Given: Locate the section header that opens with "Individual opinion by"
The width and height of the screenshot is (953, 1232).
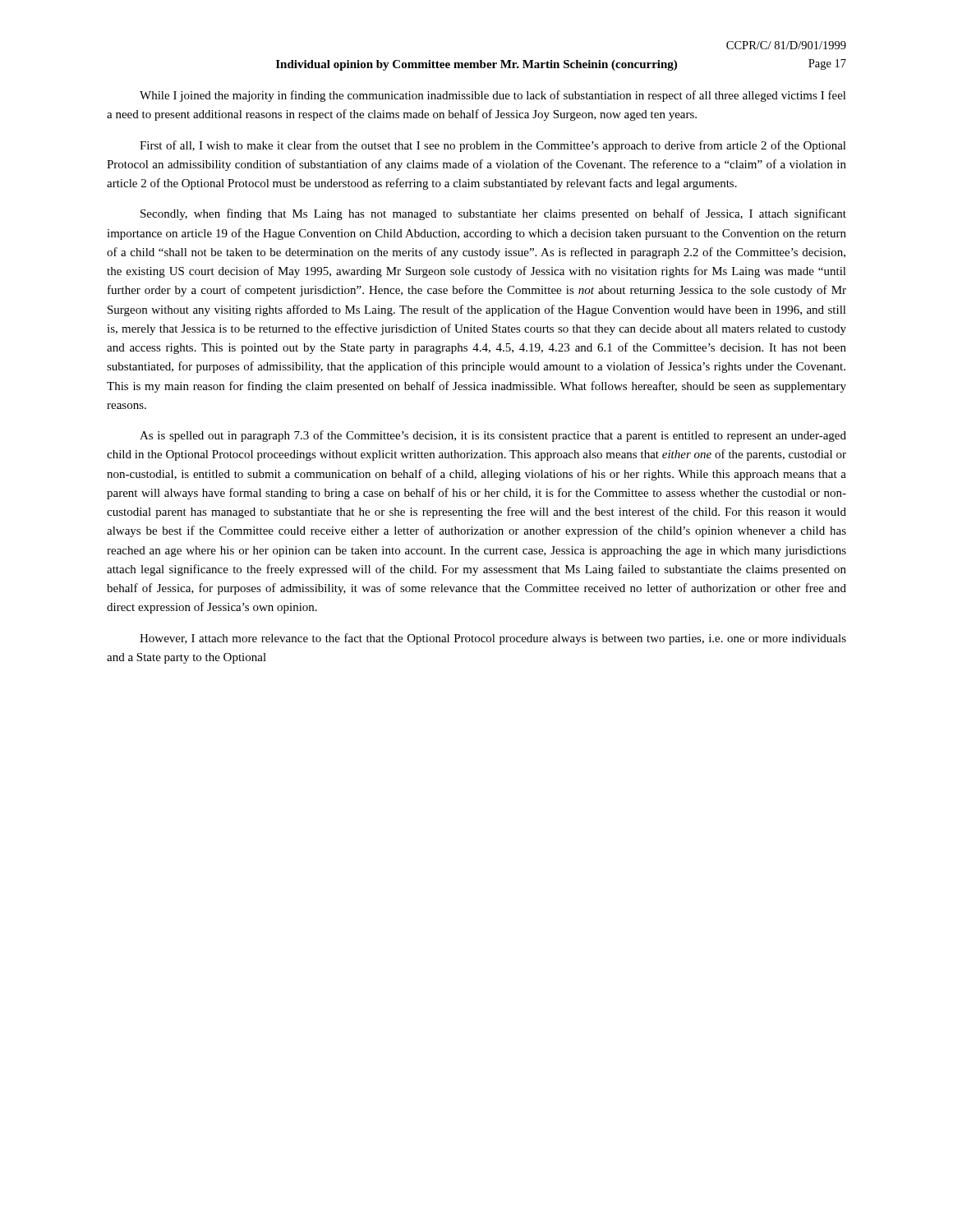Looking at the screenshot, I should click(x=476, y=64).
